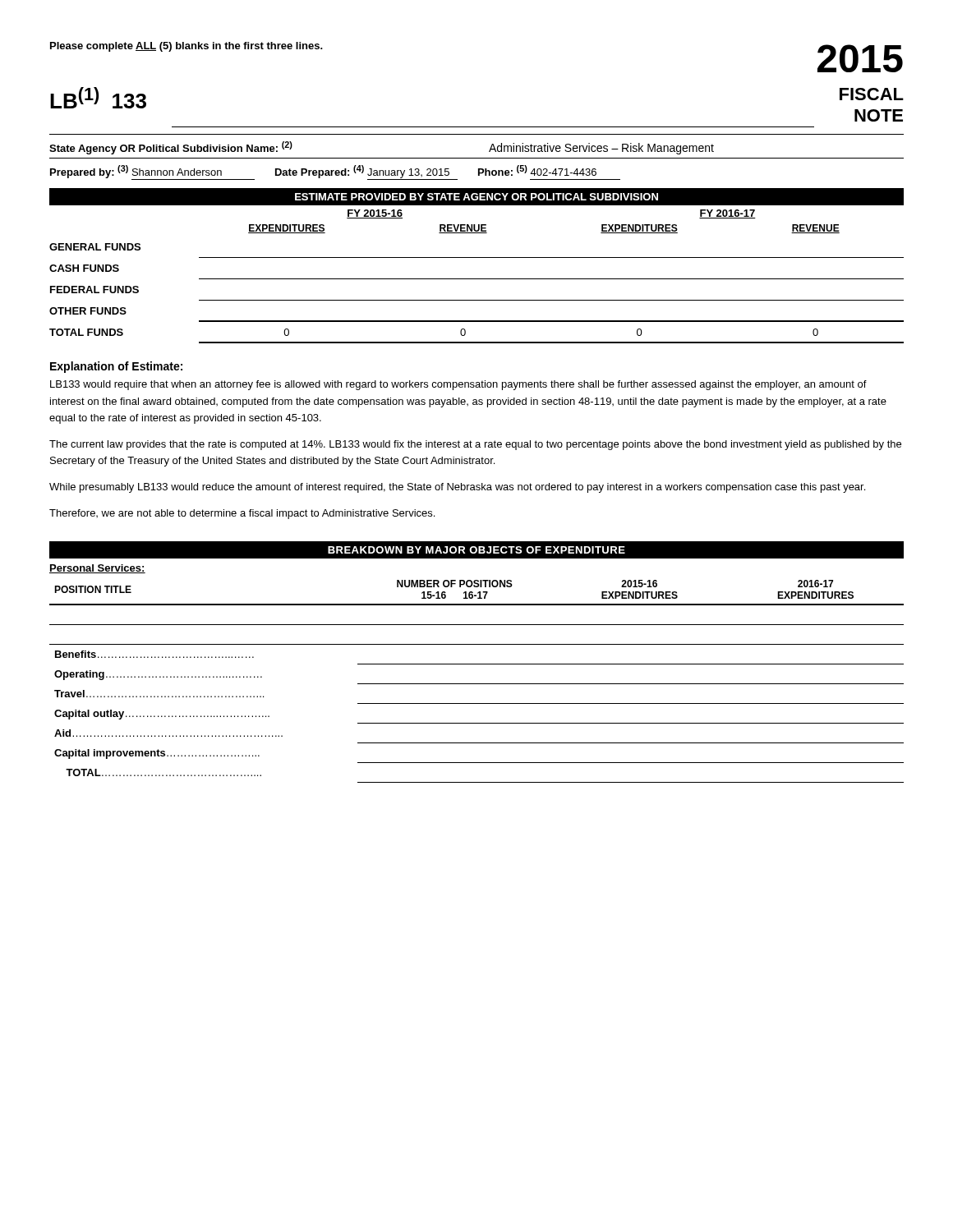Select the text block starting "While presumably LB133 would"

[x=458, y=487]
